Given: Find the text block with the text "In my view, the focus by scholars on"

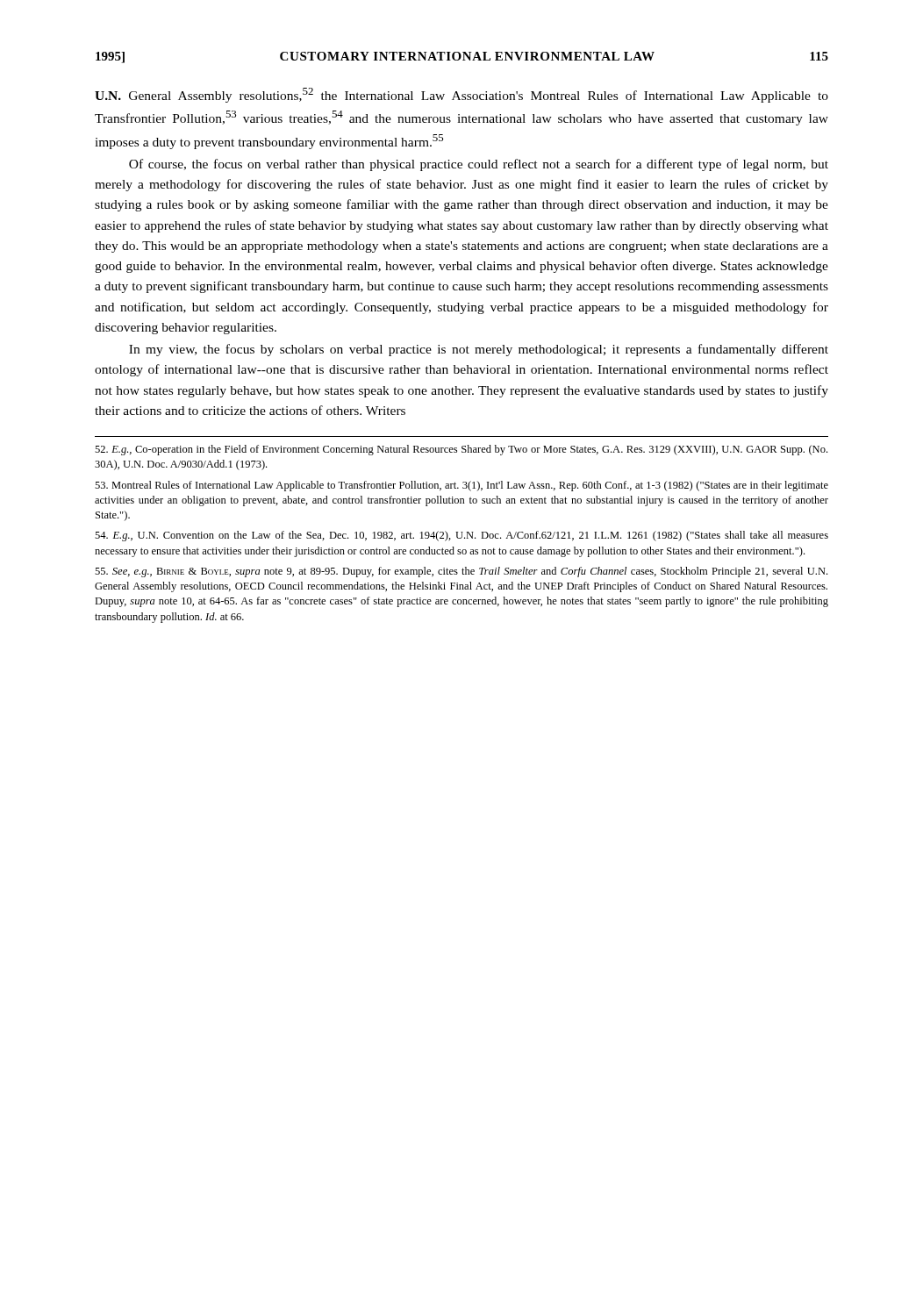Looking at the screenshot, I should click(x=462, y=380).
